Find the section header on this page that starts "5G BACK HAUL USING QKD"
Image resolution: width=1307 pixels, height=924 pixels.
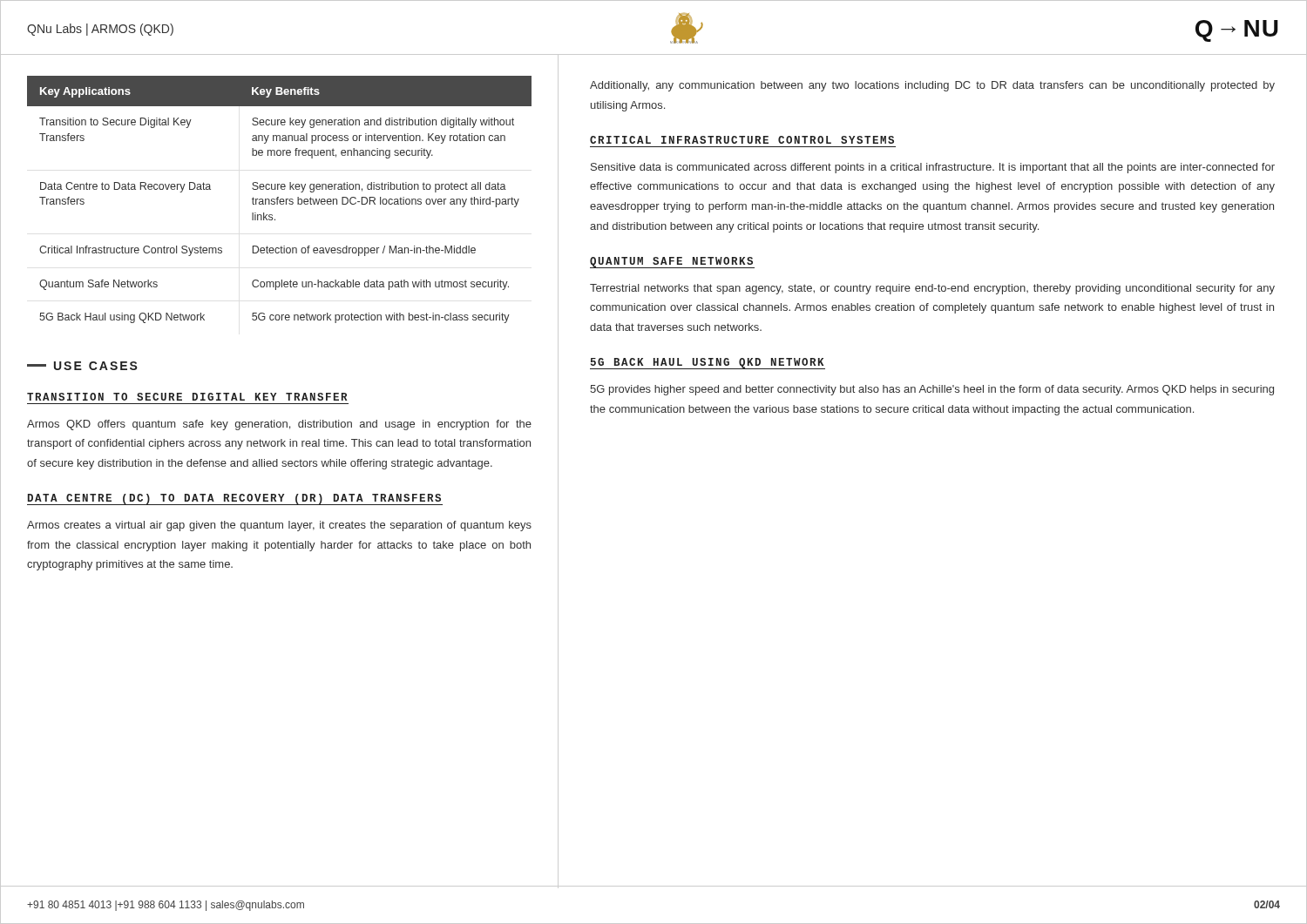tap(708, 363)
